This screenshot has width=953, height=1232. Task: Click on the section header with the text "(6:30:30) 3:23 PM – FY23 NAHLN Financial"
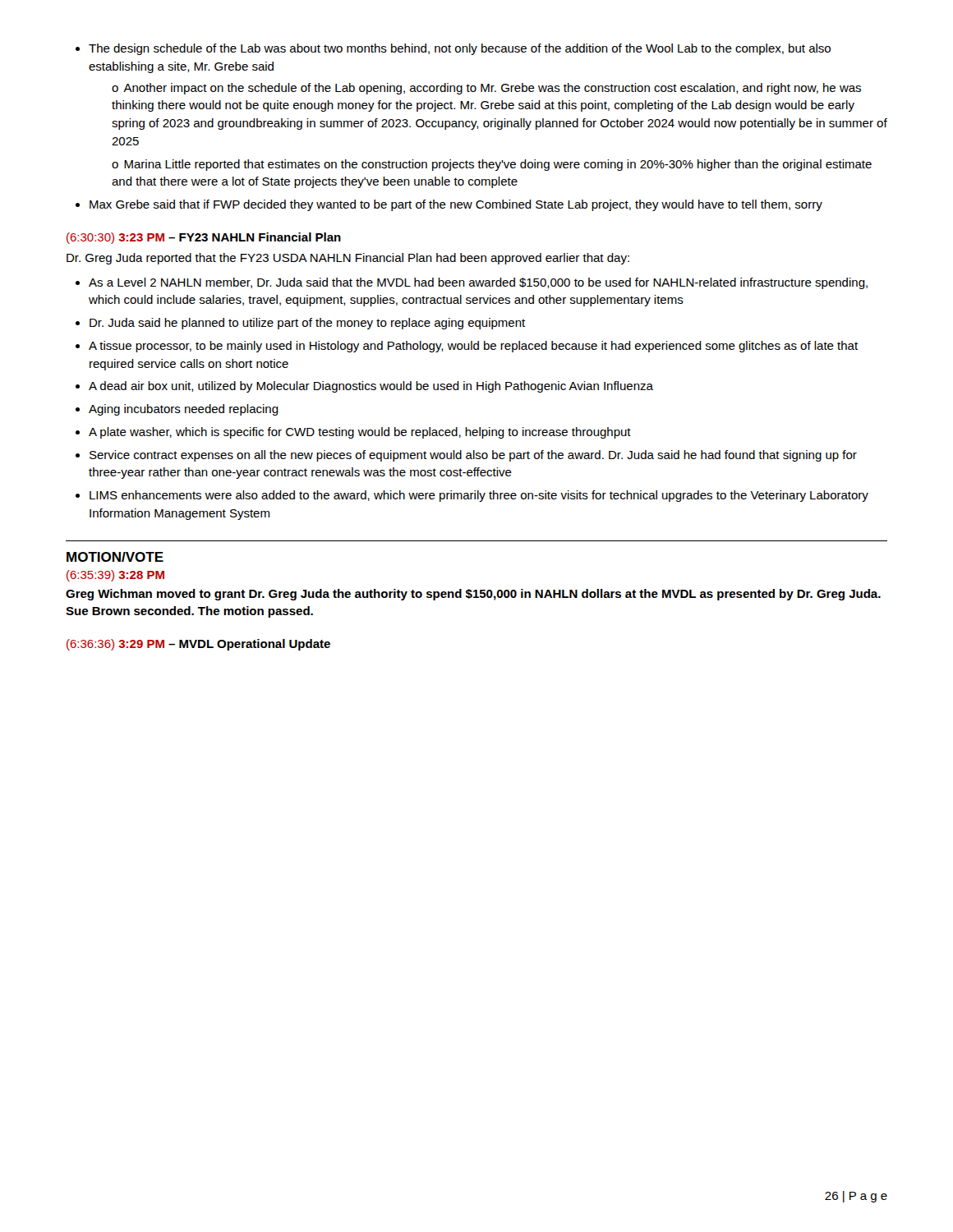pos(203,237)
